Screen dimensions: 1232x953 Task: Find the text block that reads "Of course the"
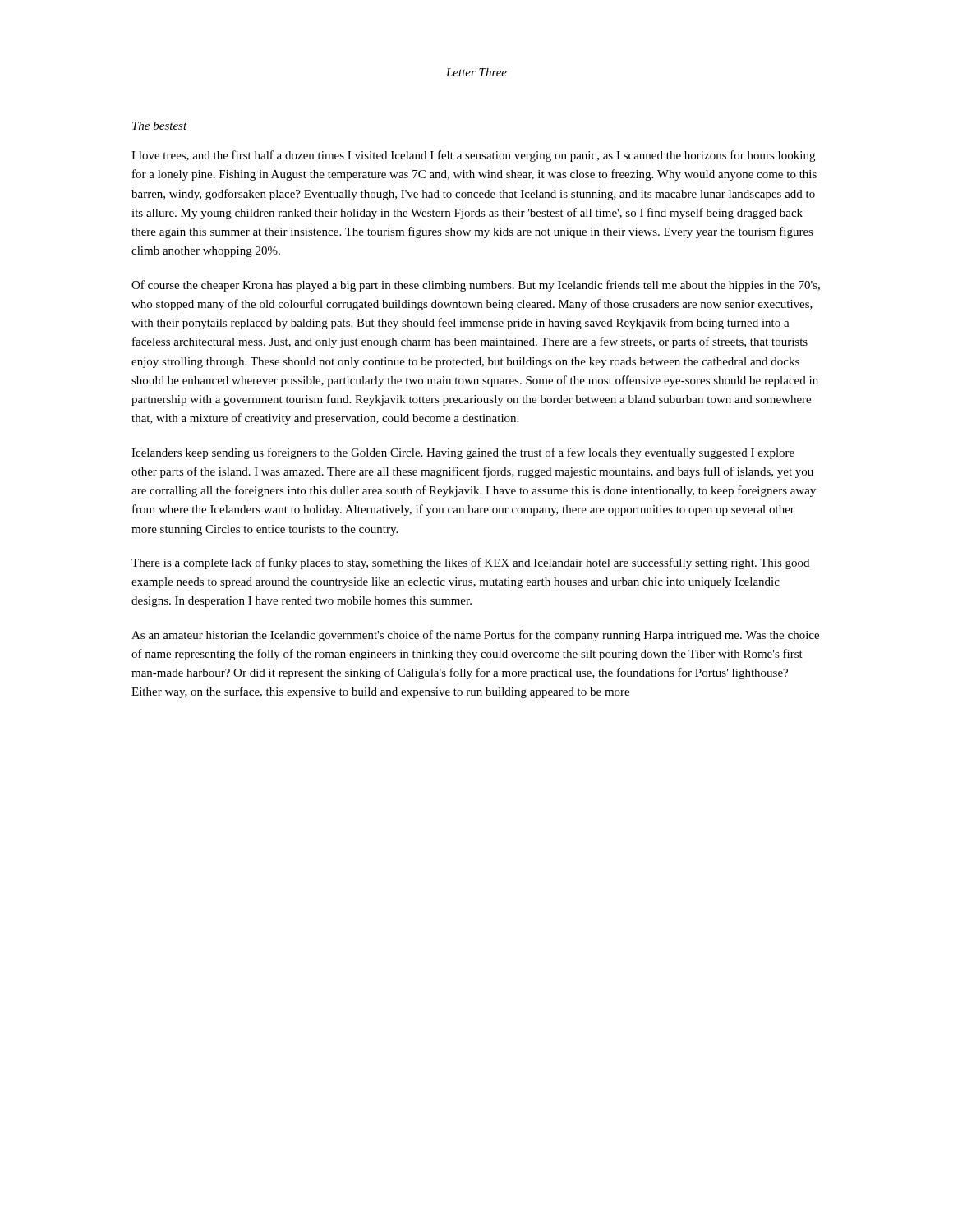[476, 351]
